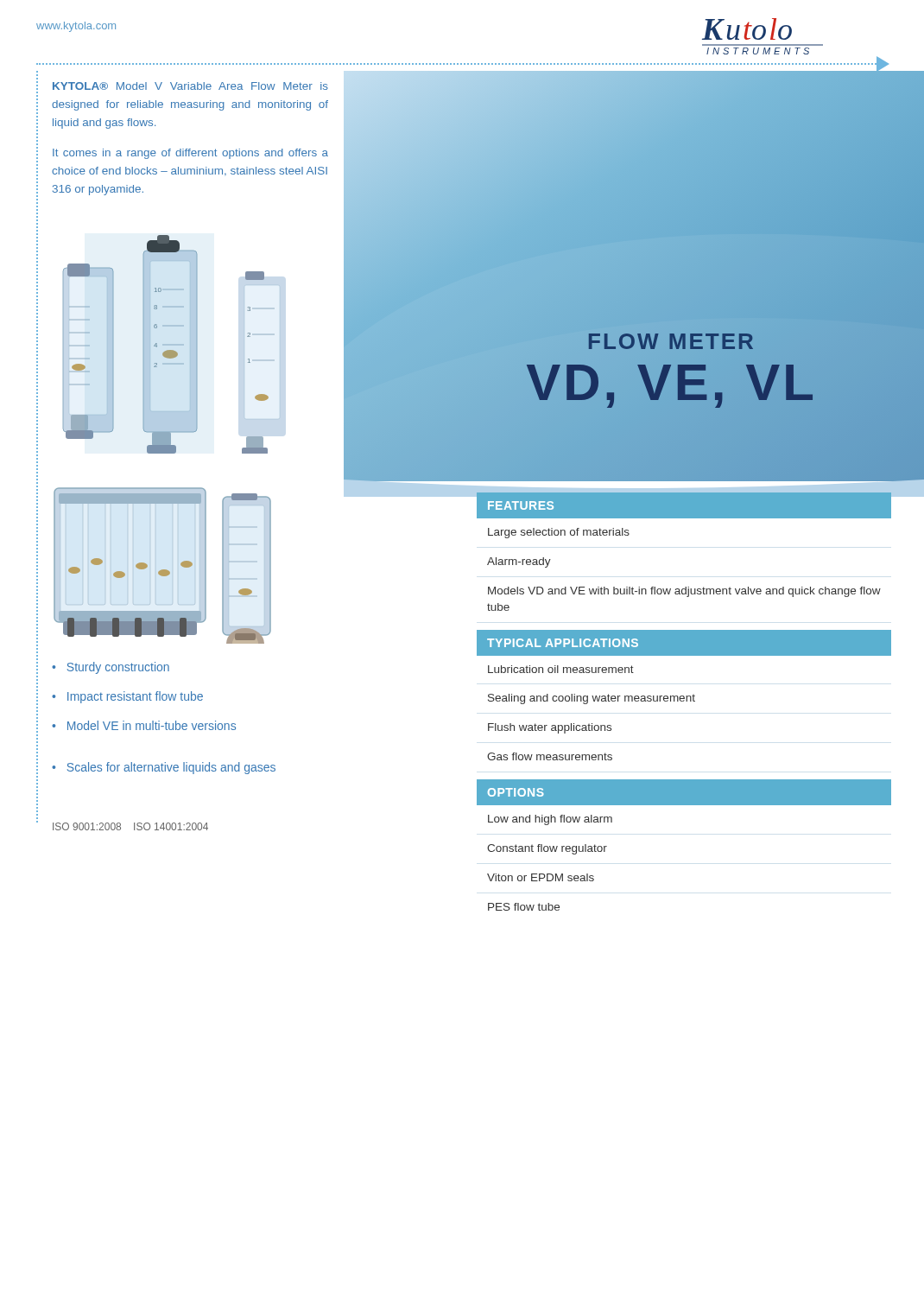Find the list item containing "• Model VE in"
This screenshot has width=924, height=1296.
[x=144, y=726]
